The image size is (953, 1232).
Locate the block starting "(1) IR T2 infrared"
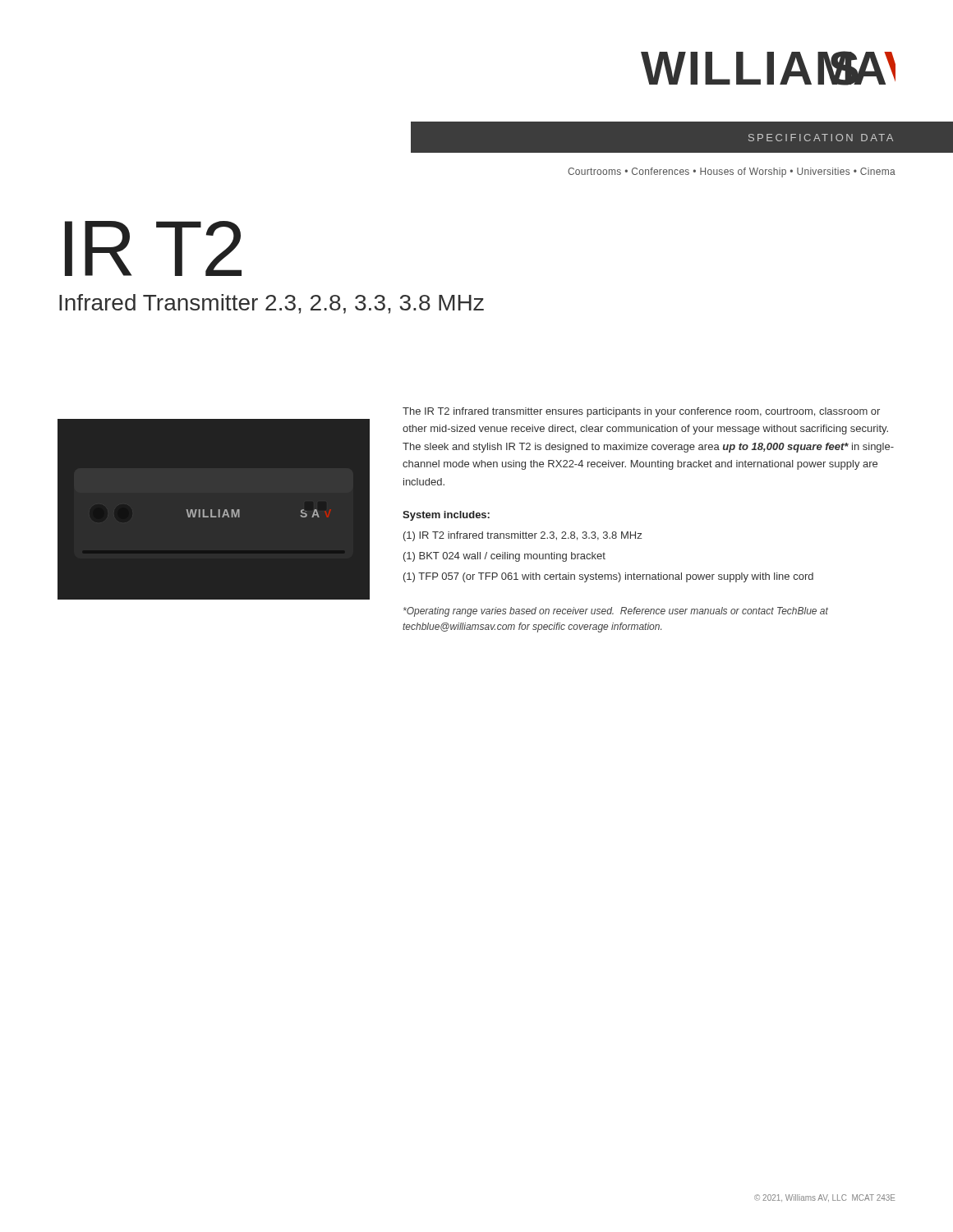522,535
